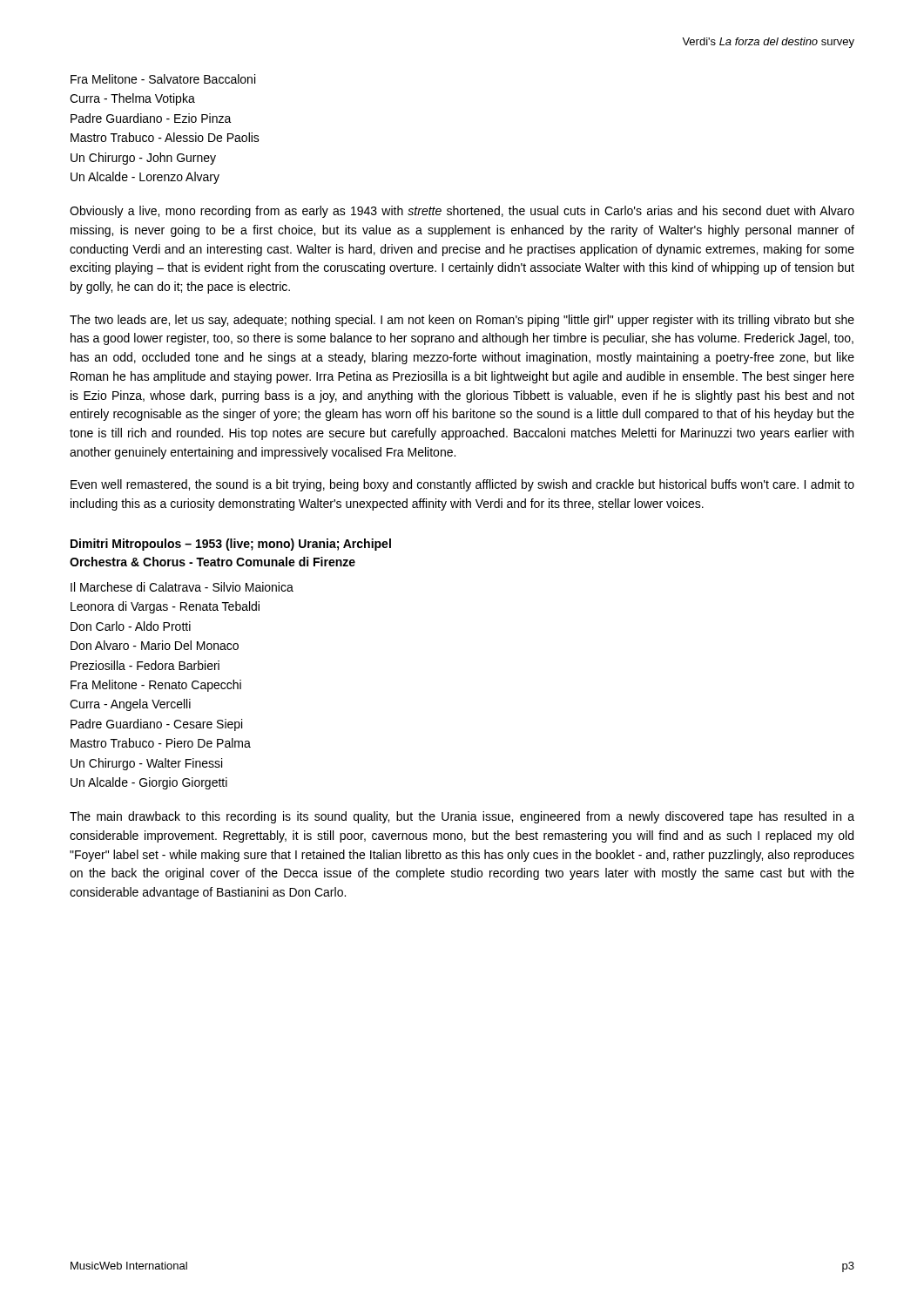
Task: Find the region starting "Un Alcalde - Lorenzo Alvary"
Action: (145, 177)
